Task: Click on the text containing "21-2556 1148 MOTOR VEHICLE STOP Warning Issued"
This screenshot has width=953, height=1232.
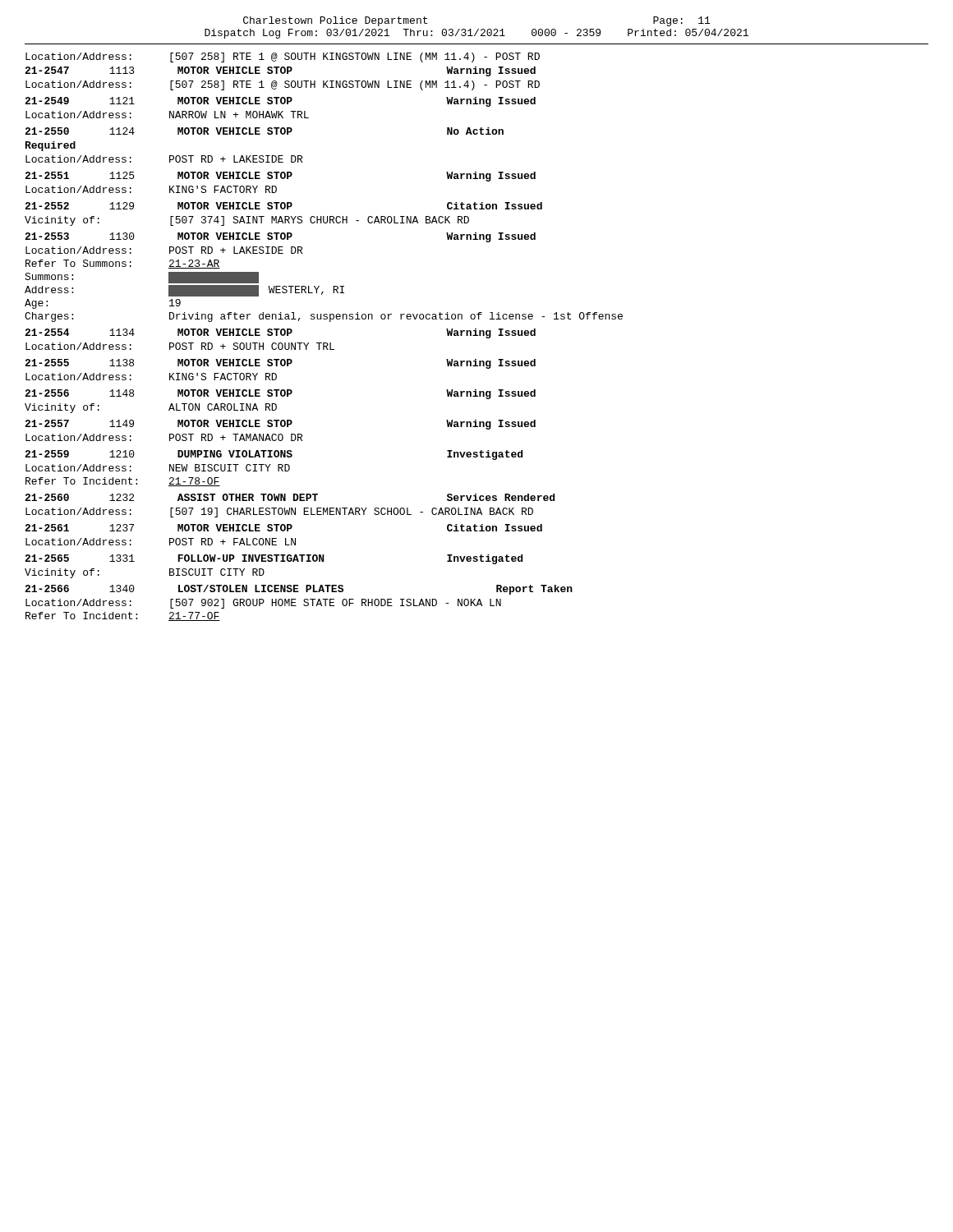Action: (280, 394)
